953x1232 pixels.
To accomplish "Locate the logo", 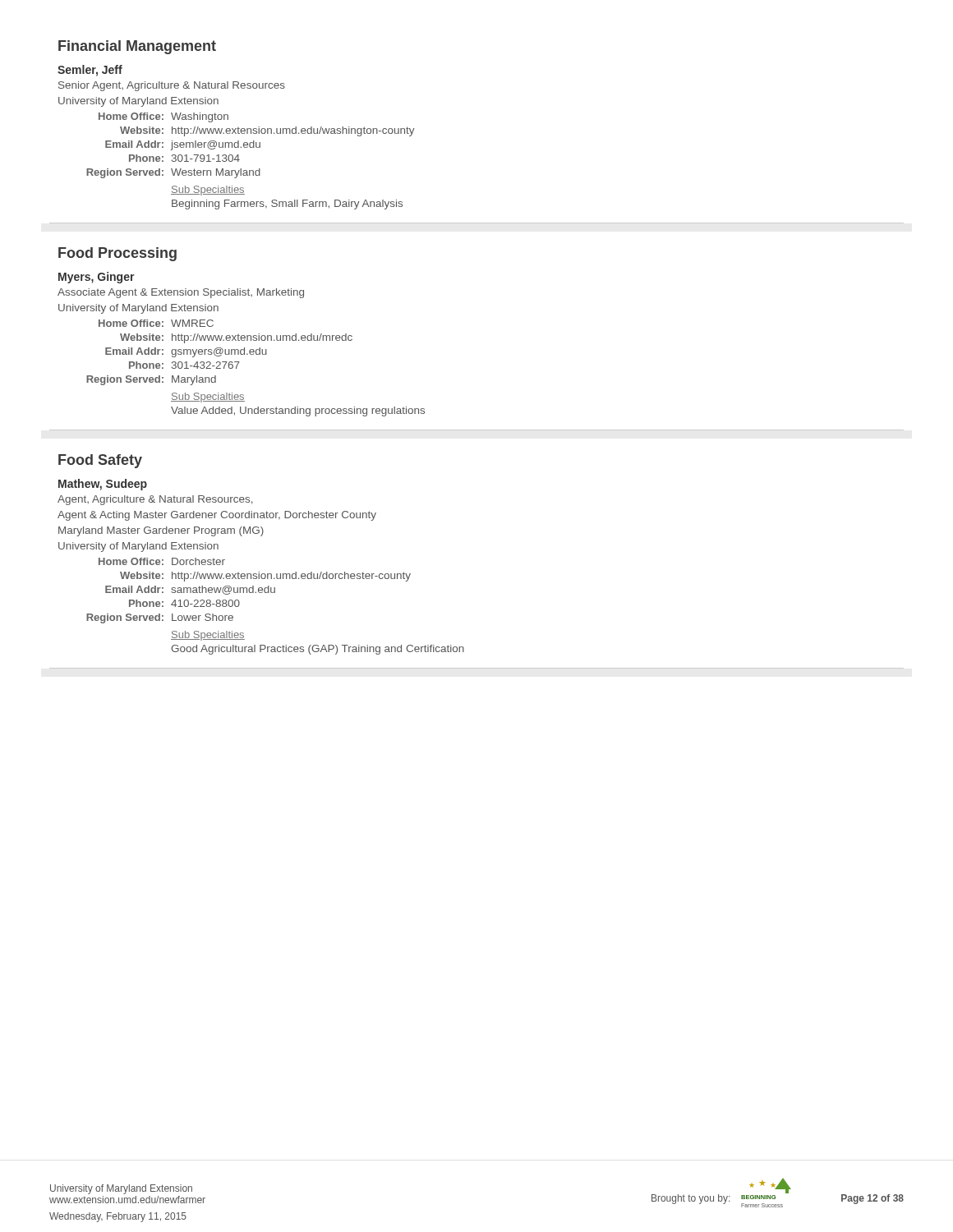I will [777, 1198].
